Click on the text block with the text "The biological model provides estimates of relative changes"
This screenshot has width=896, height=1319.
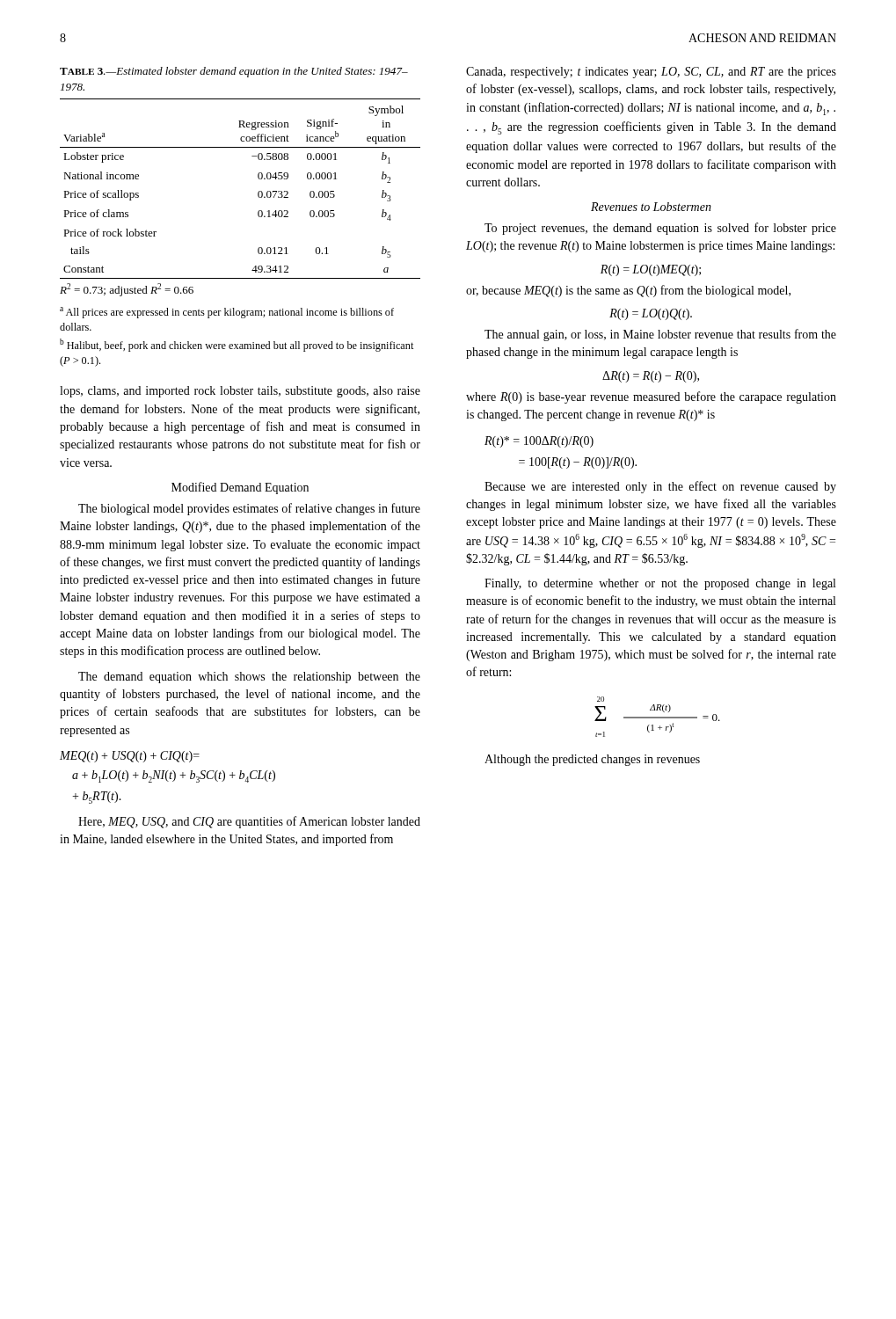(x=240, y=620)
